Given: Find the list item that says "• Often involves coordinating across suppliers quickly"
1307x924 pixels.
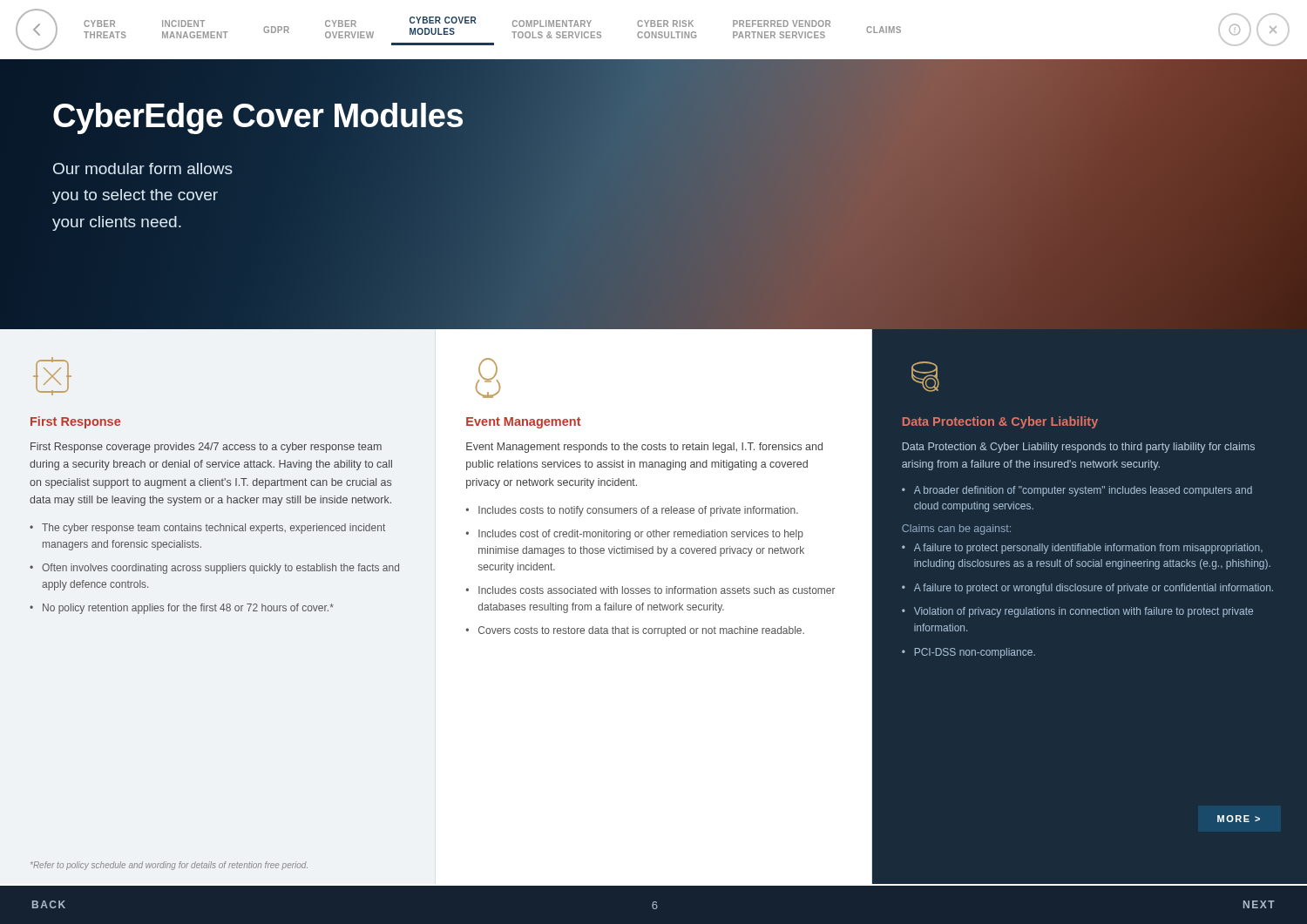Looking at the screenshot, I should pos(215,575).
